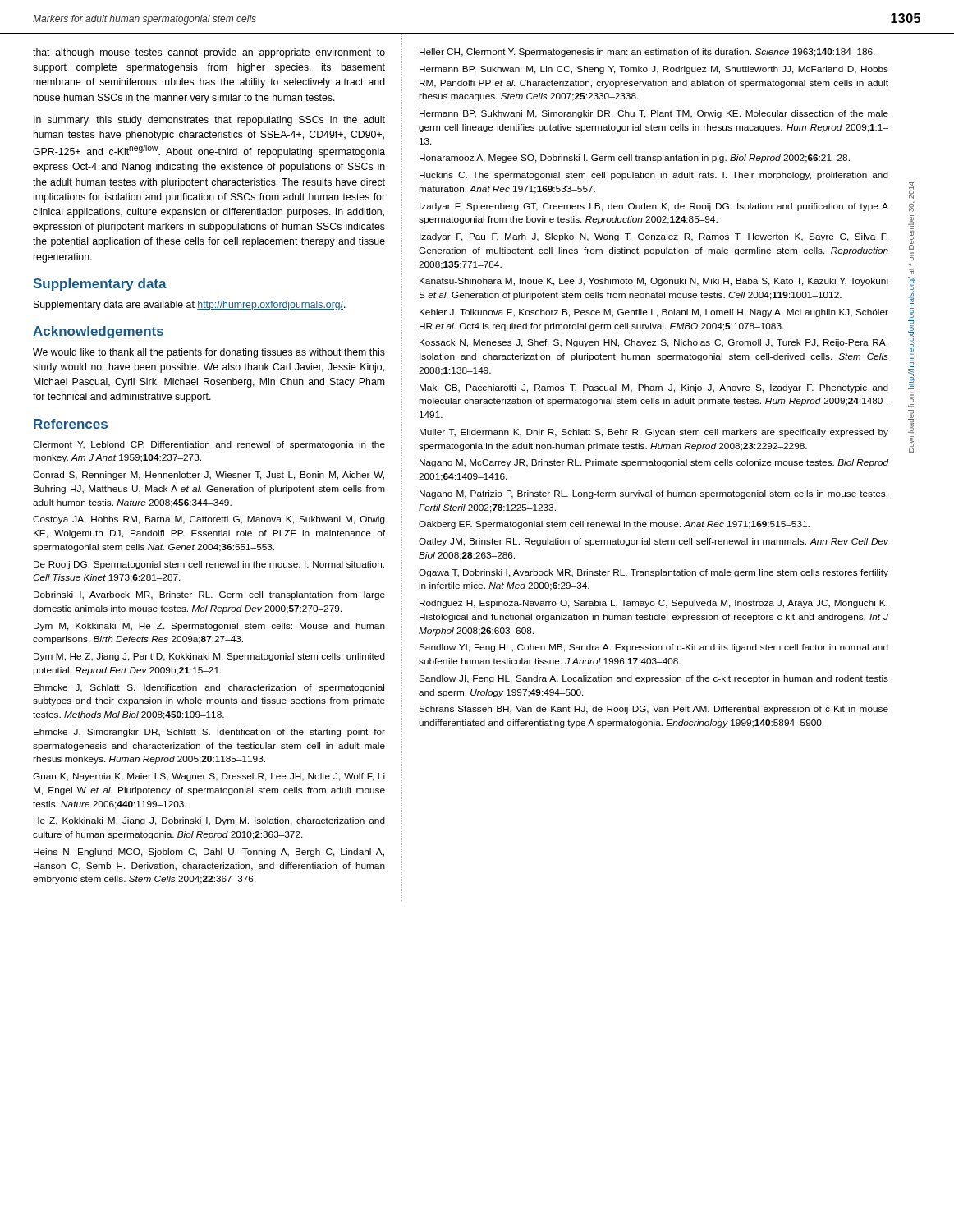Click on the section header that says "Supplementary data"

click(100, 284)
